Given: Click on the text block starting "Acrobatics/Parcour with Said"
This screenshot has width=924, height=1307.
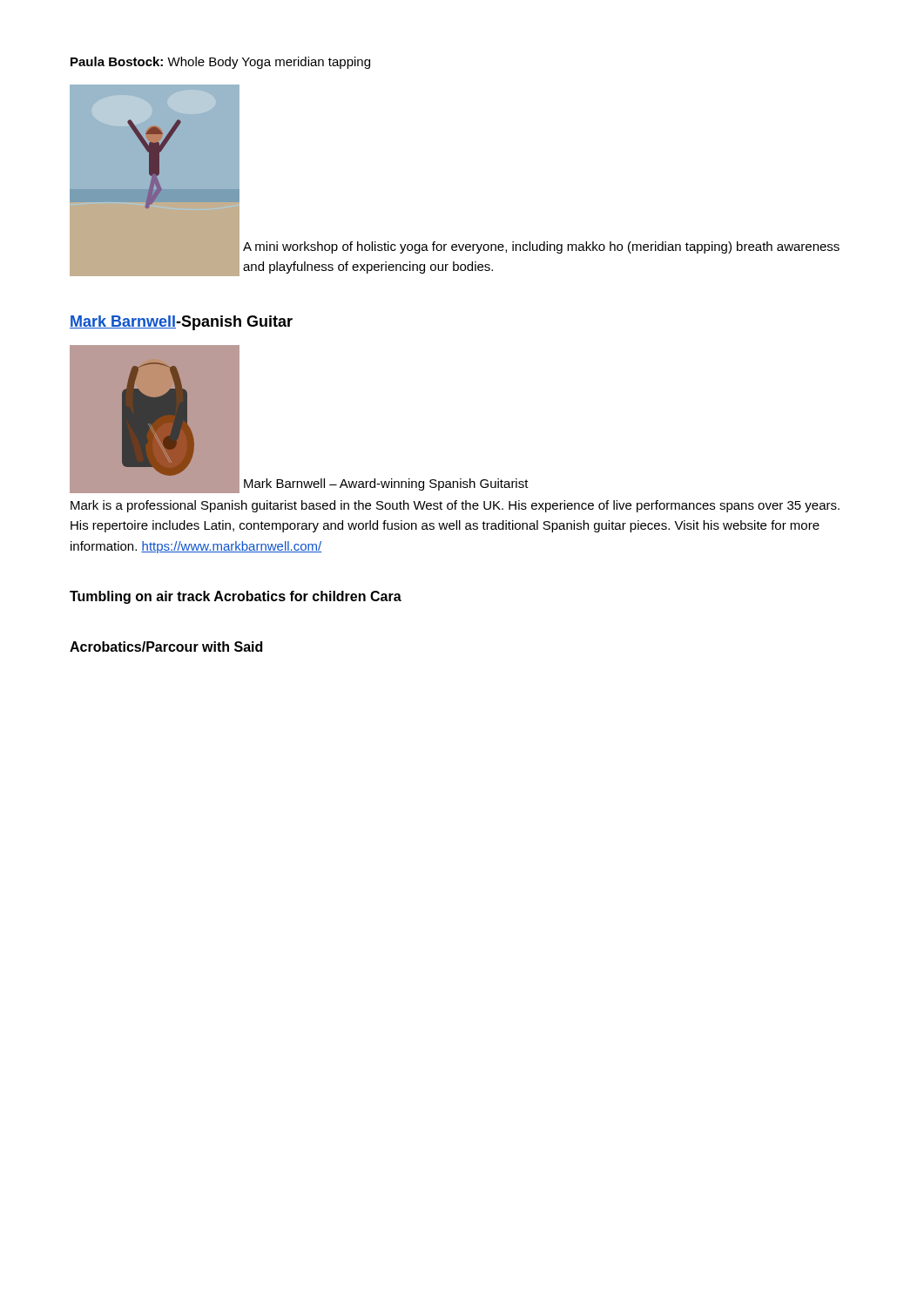Looking at the screenshot, I should (166, 647).
